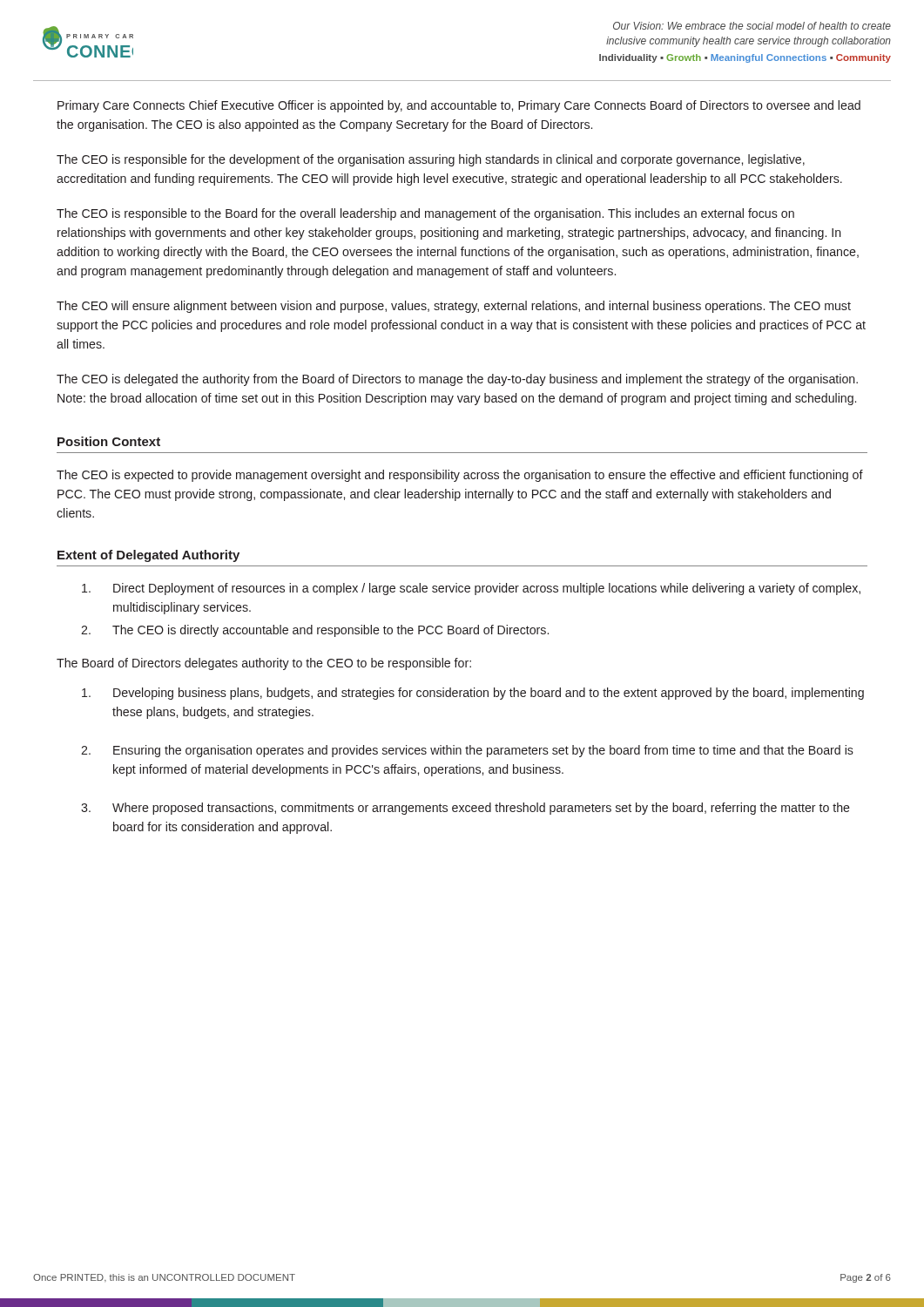Viewport: 924px width, 1307px height.
Task: Click on the text block with the text "The CEO is responsible for"
Action: coord(450,169)
